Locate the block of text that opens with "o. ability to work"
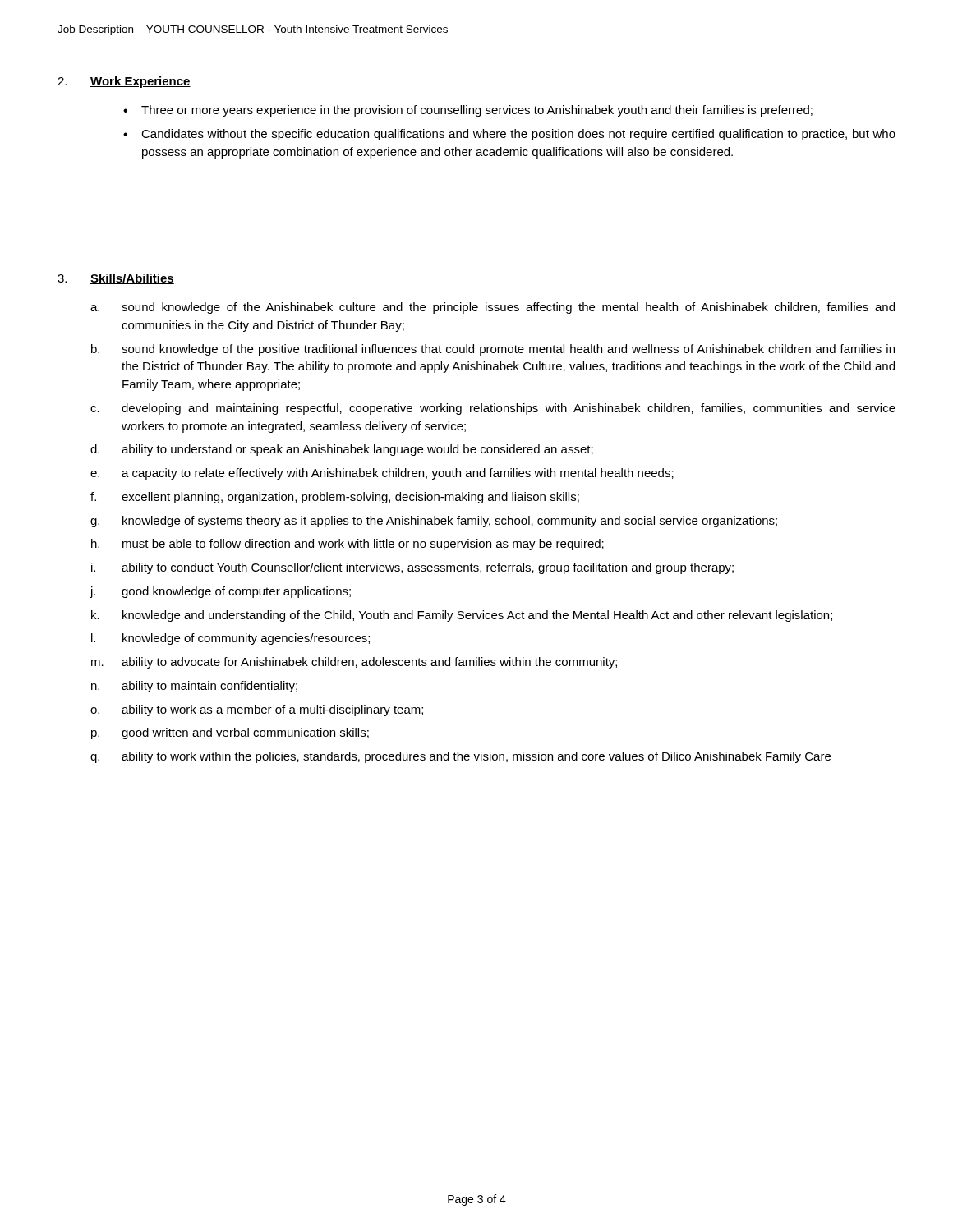This screenshot has width=953, height=1232. pos(257,710)
